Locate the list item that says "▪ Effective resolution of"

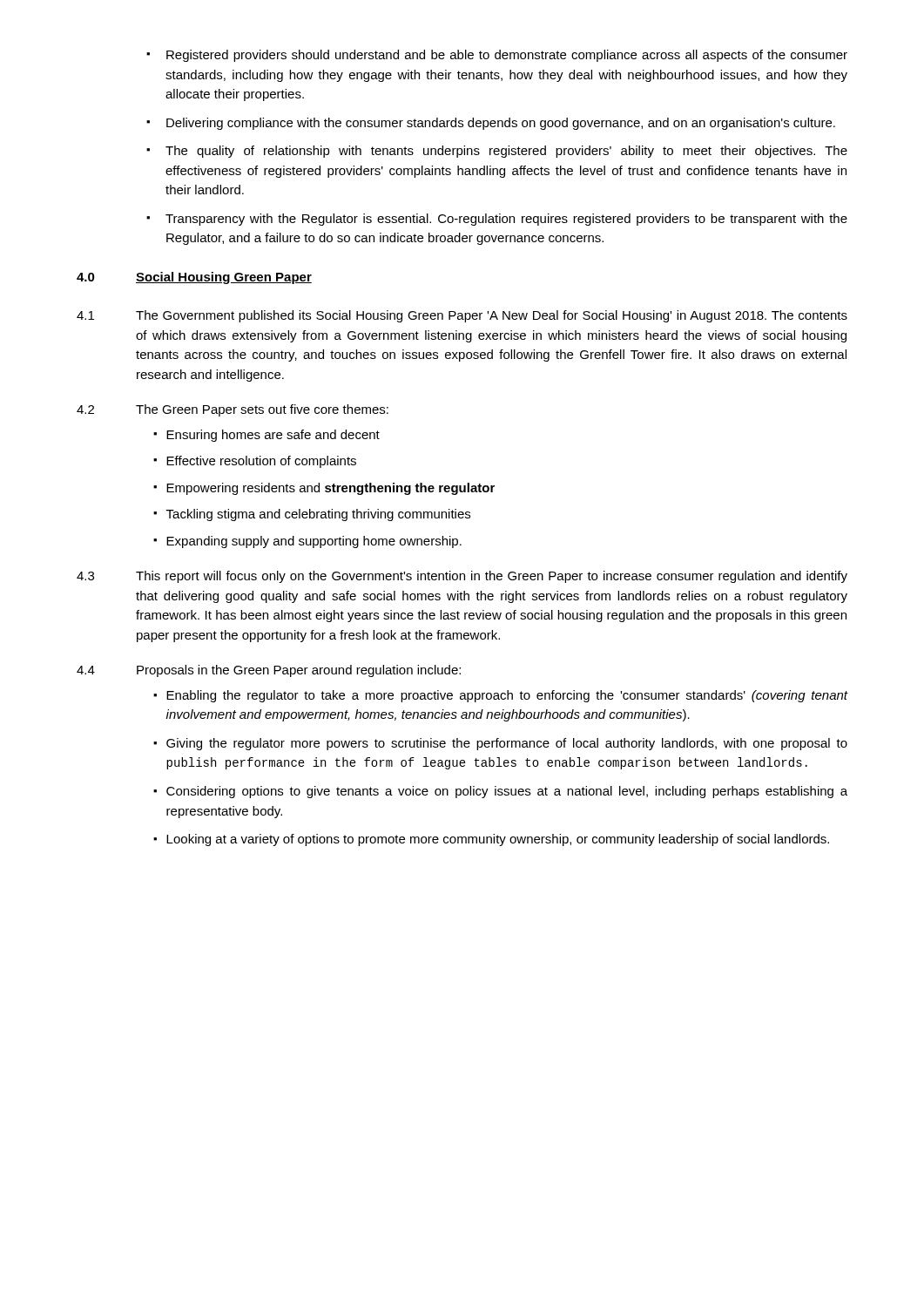(x=255, y=461)
